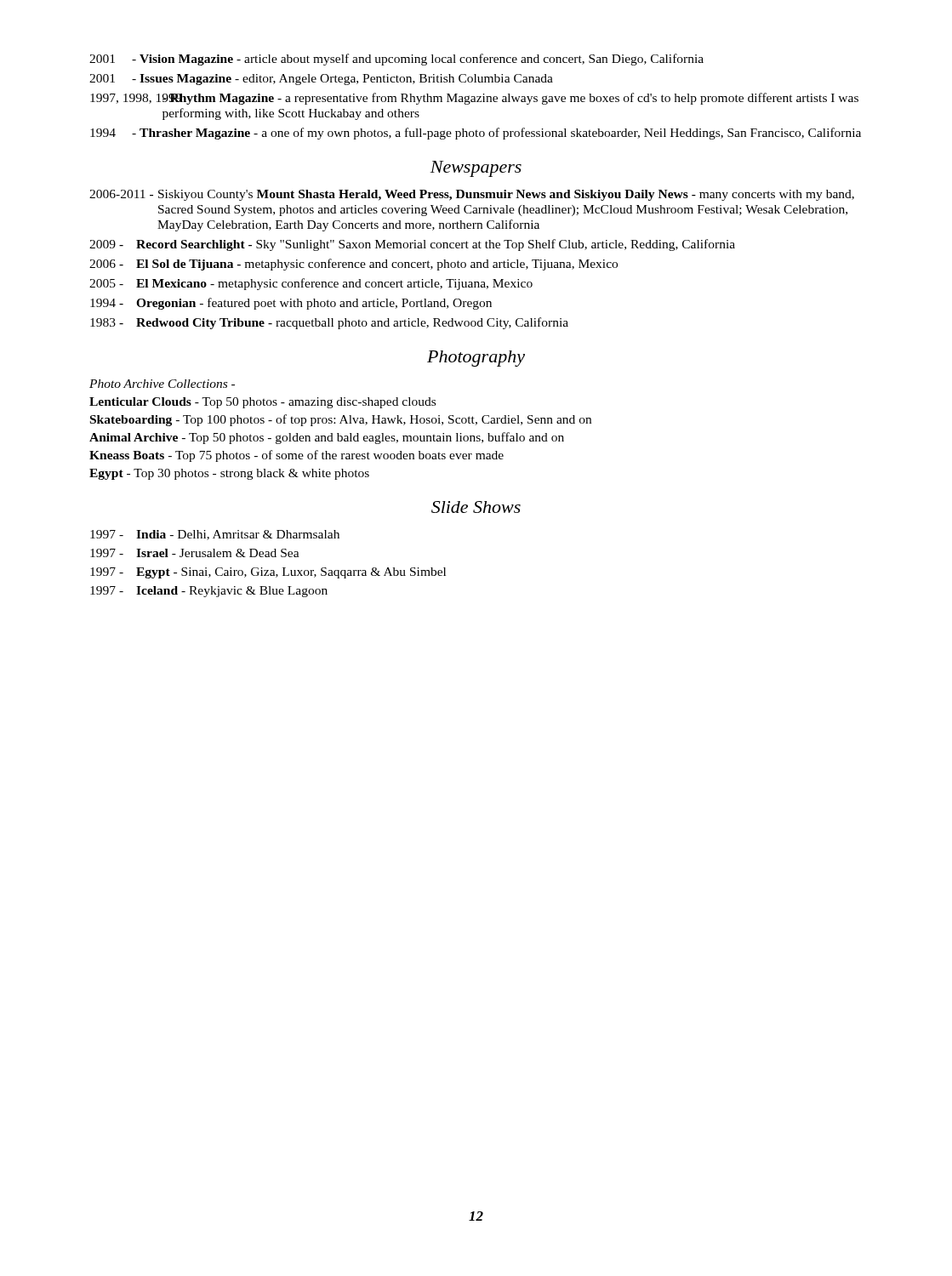Viewport: 952px width, 1276px height.
Task: Find the list item containing "2009 - Record Searchlight - Sky "Sunlight""
Action: [x=412, y=244]
